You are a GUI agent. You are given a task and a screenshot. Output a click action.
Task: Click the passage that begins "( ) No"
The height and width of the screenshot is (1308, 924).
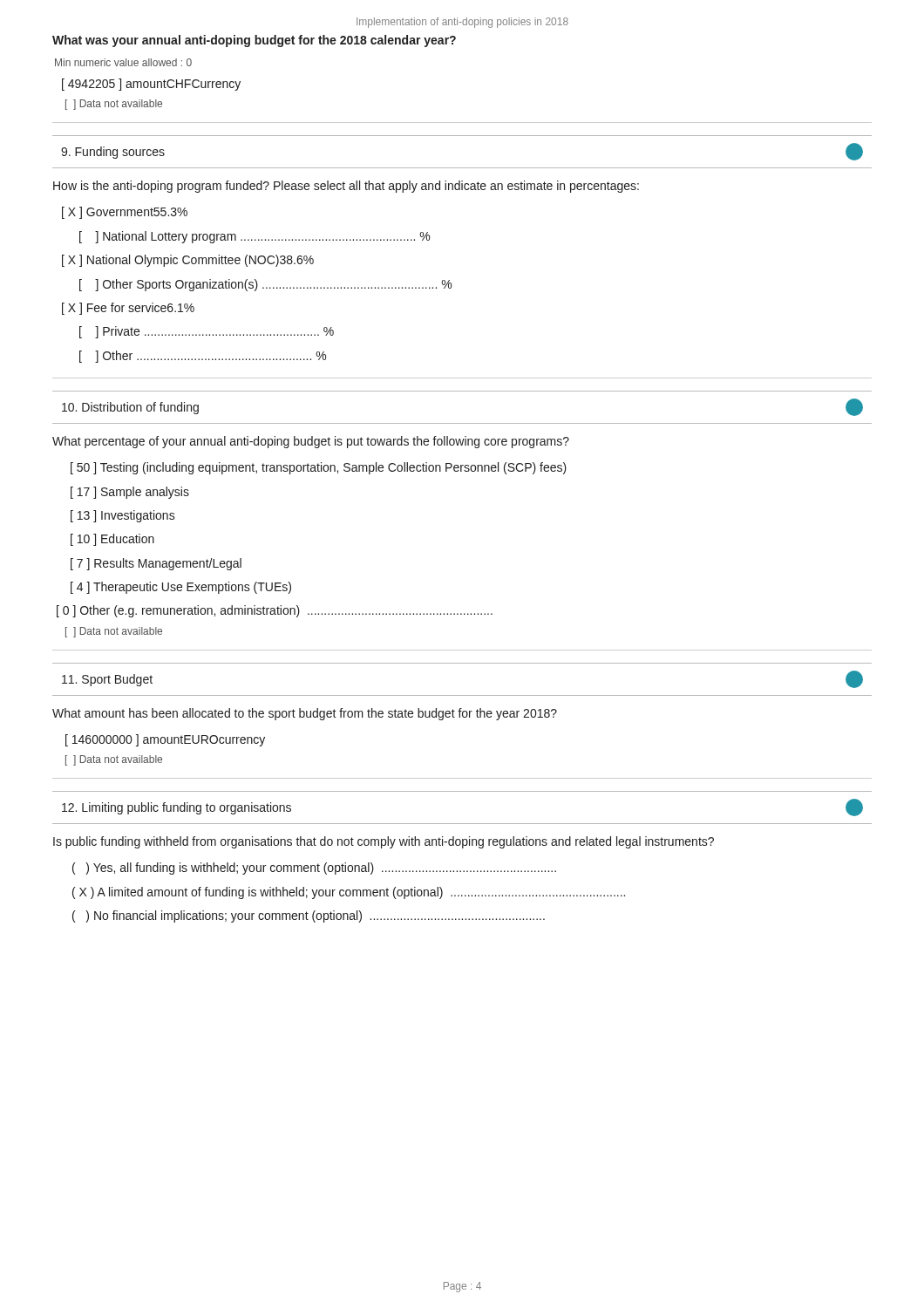(x=309, y=916)
